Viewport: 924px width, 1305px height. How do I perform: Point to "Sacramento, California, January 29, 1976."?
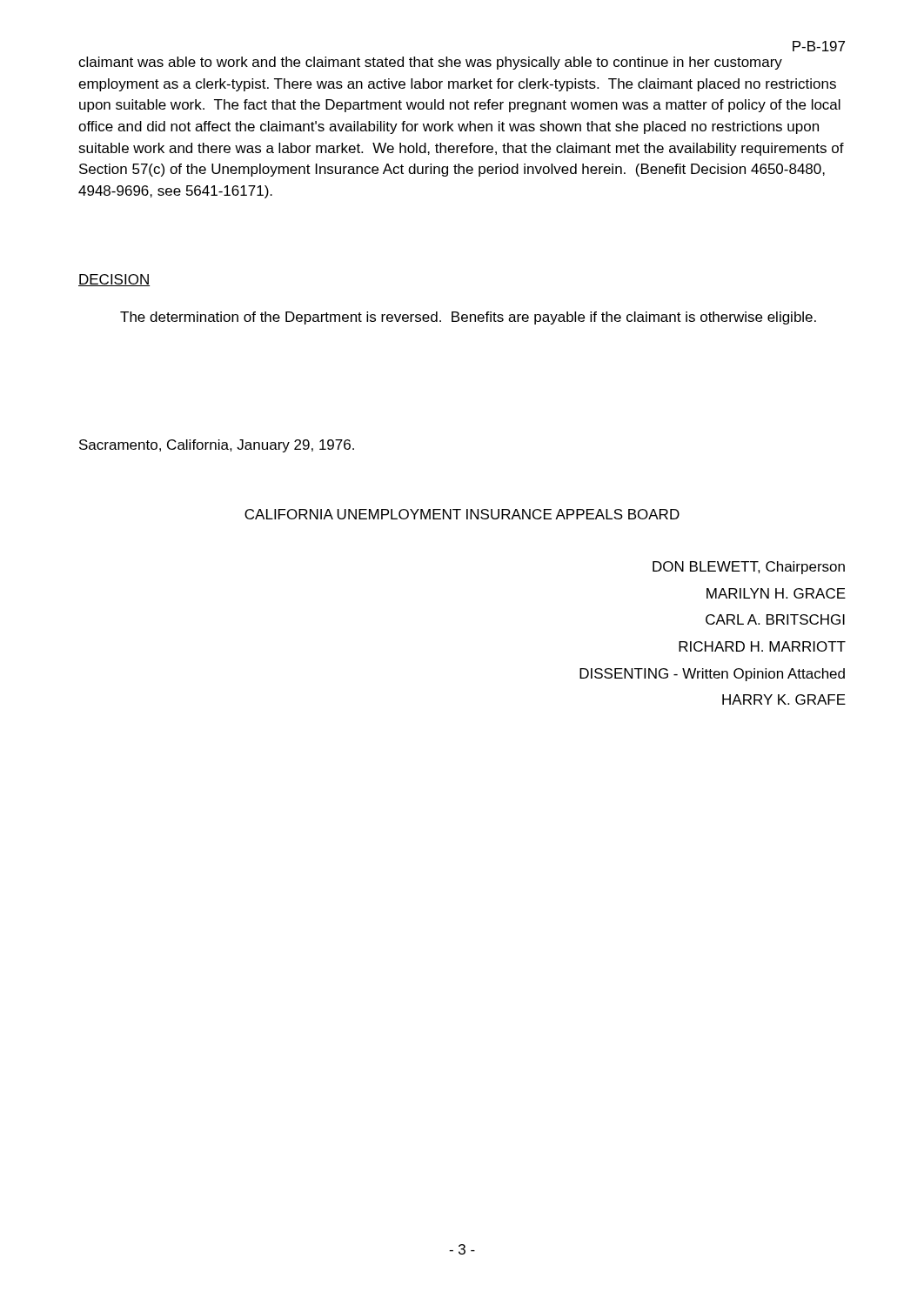click(217, 445)
